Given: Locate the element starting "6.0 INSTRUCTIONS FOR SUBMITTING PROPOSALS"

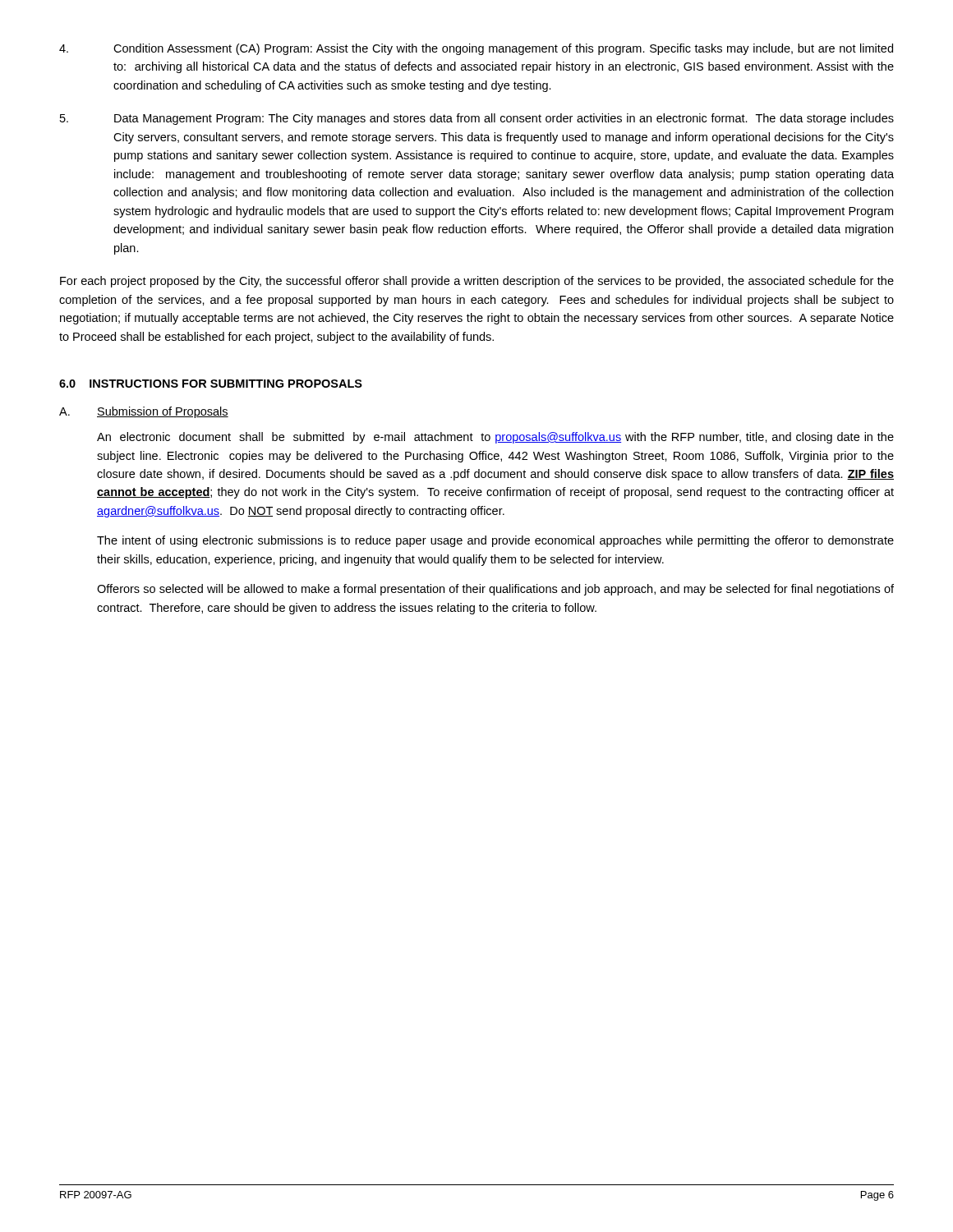Looking at the screenshot, I should pyautogui.click(x=211, y=384).
